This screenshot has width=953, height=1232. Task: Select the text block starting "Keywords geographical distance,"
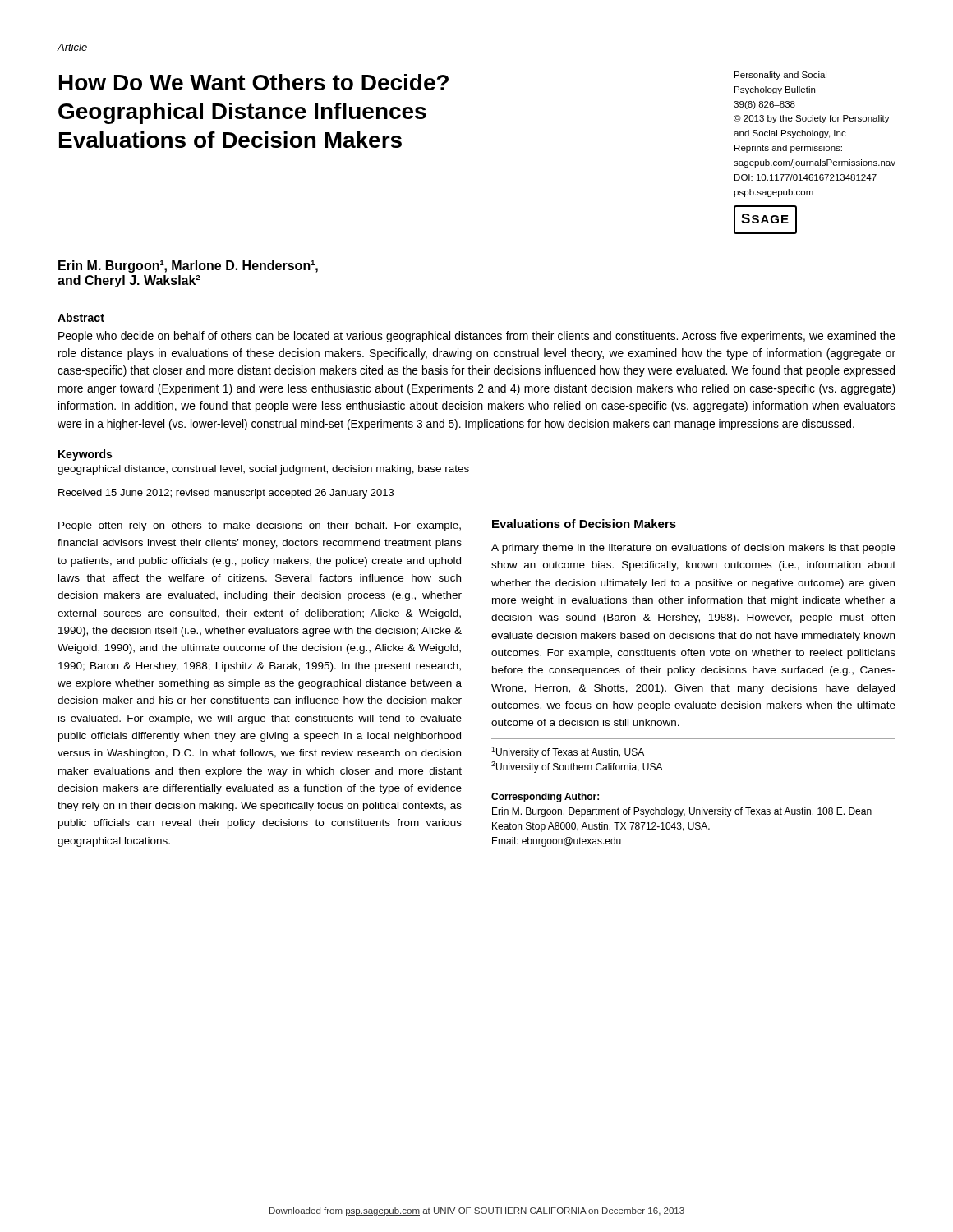476,461
